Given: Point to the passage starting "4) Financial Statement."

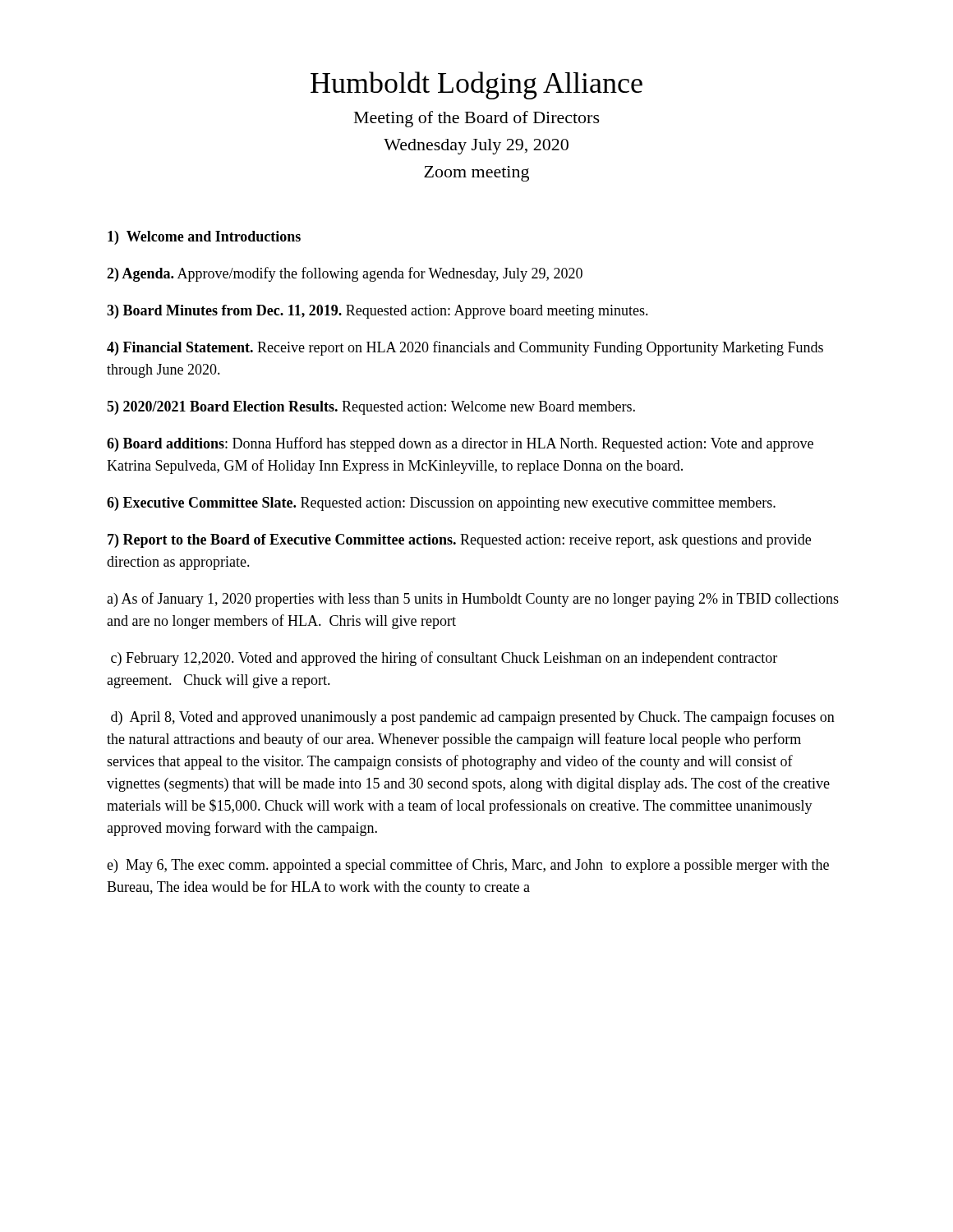Looking at the screenshot, I should (476, 359).
